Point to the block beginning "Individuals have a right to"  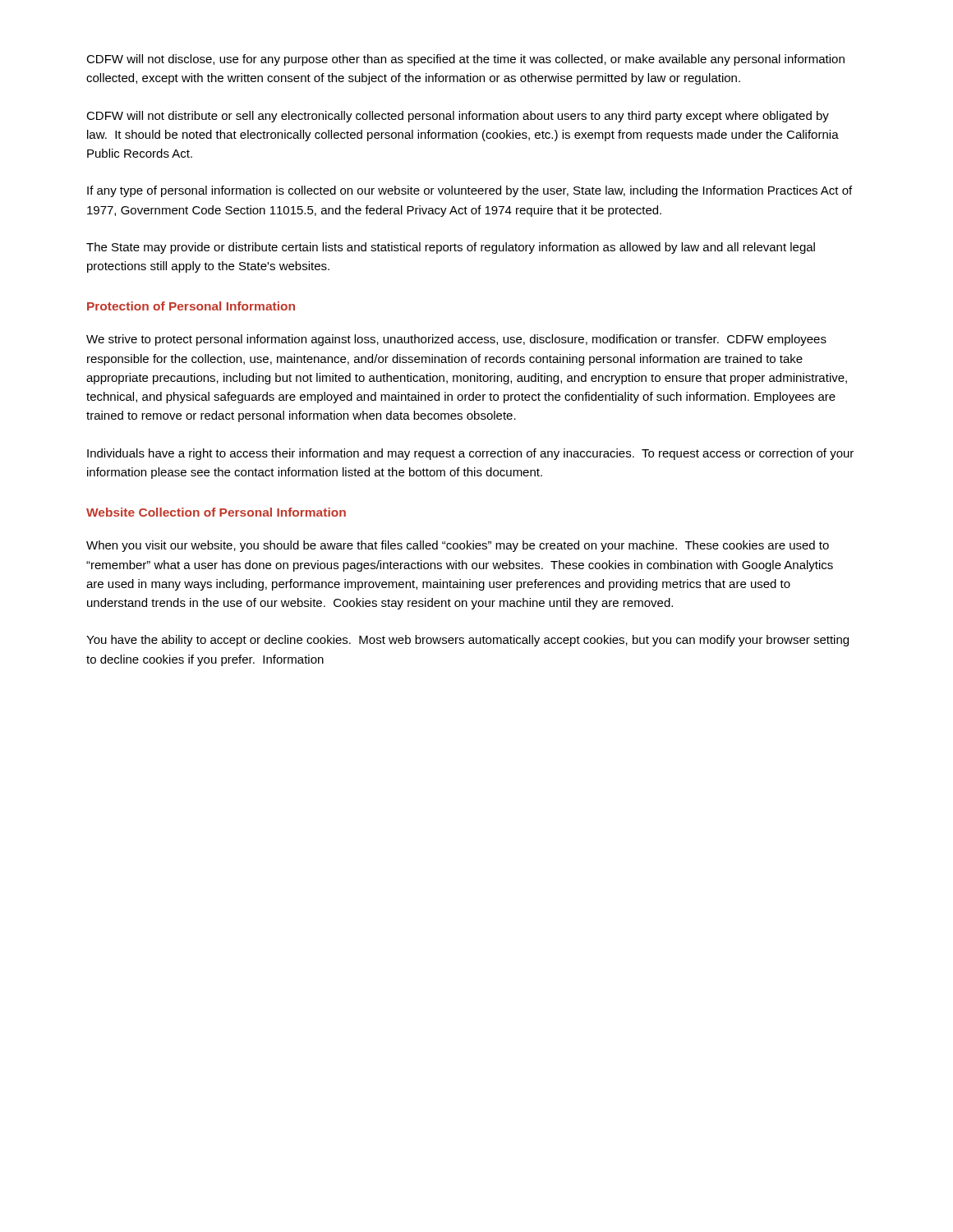point(470,462)
